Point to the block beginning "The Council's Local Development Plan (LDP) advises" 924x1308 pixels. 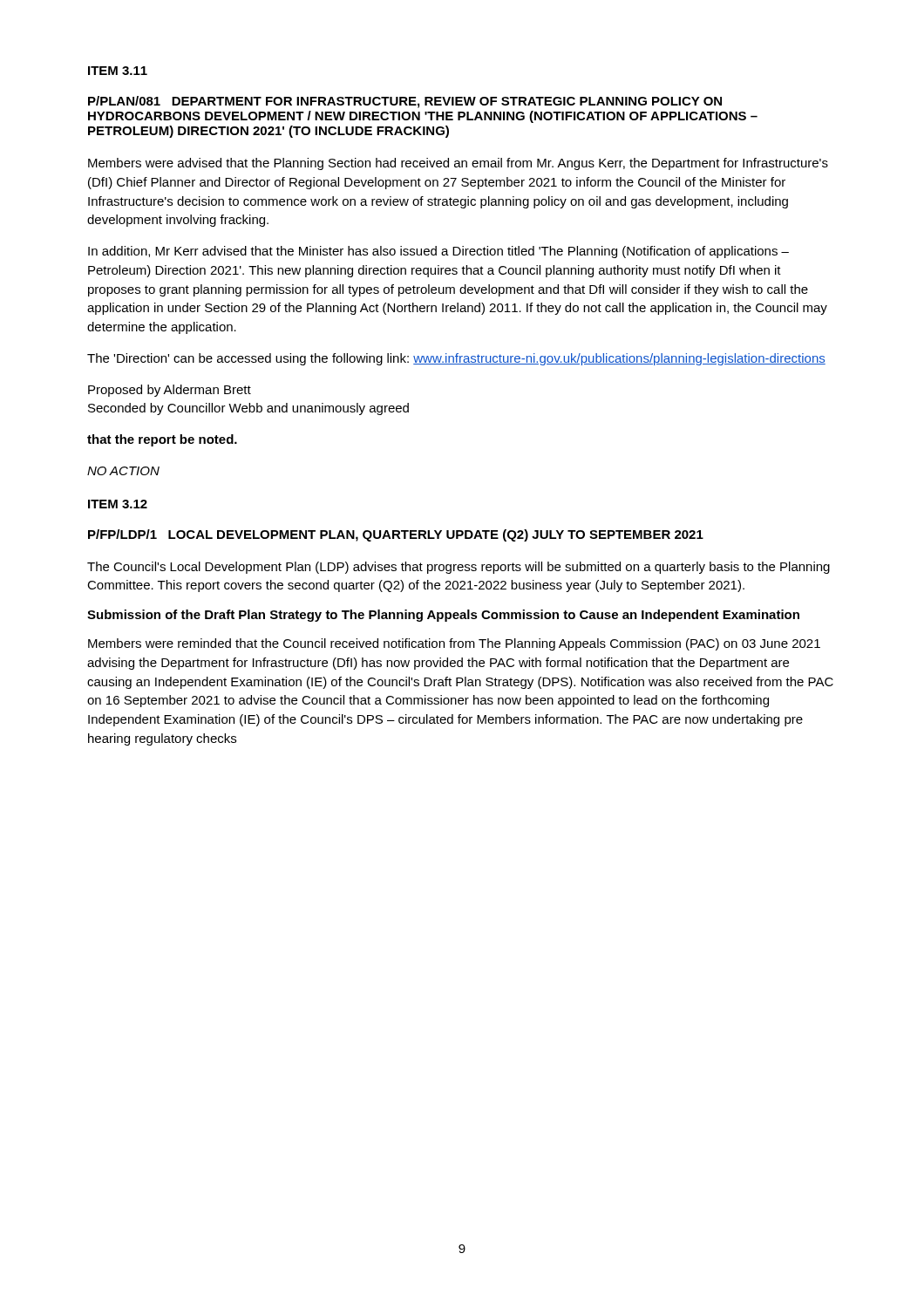pyautogui.click(x=459, y=575)
